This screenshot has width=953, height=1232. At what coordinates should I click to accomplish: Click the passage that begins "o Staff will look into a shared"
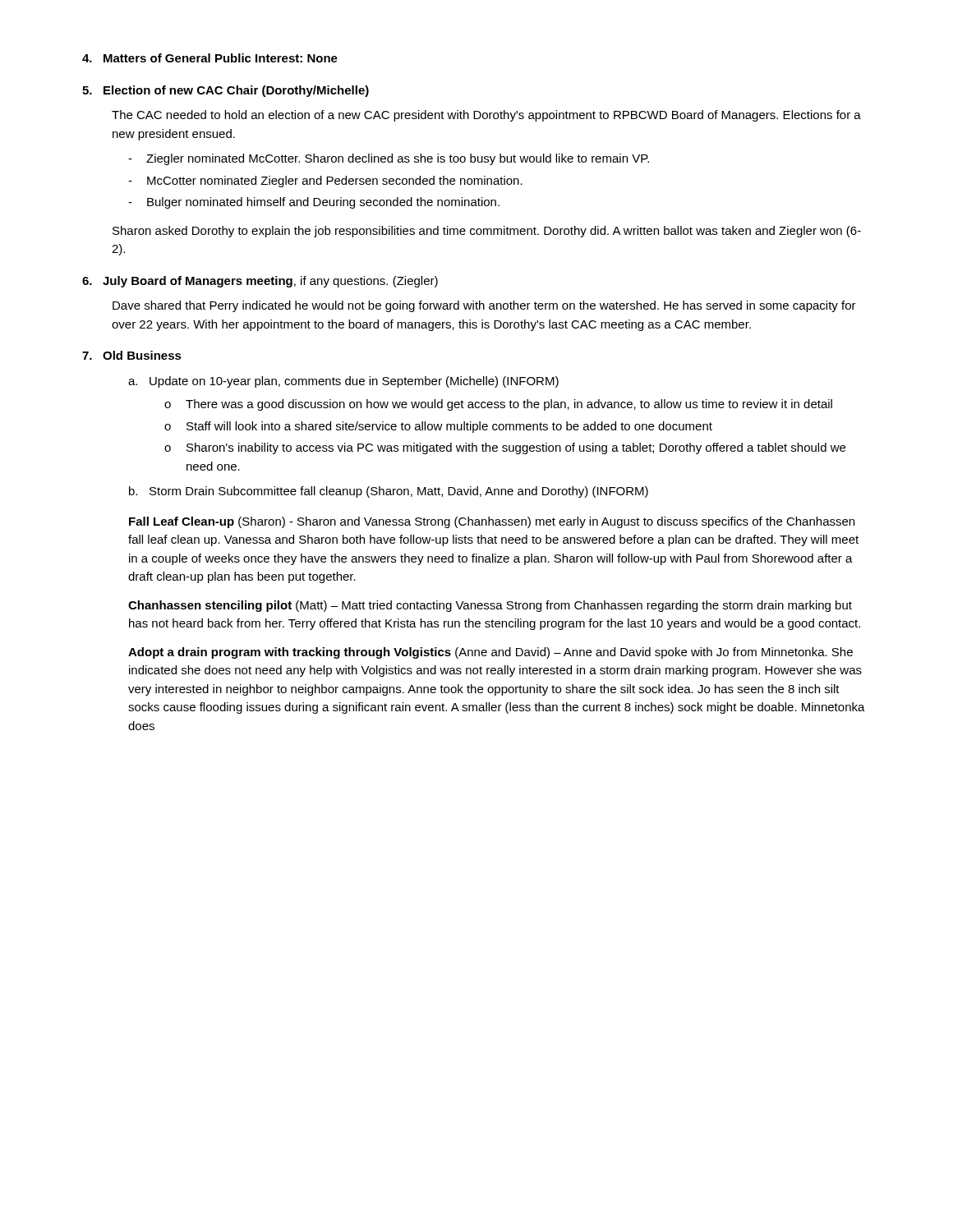438,426
